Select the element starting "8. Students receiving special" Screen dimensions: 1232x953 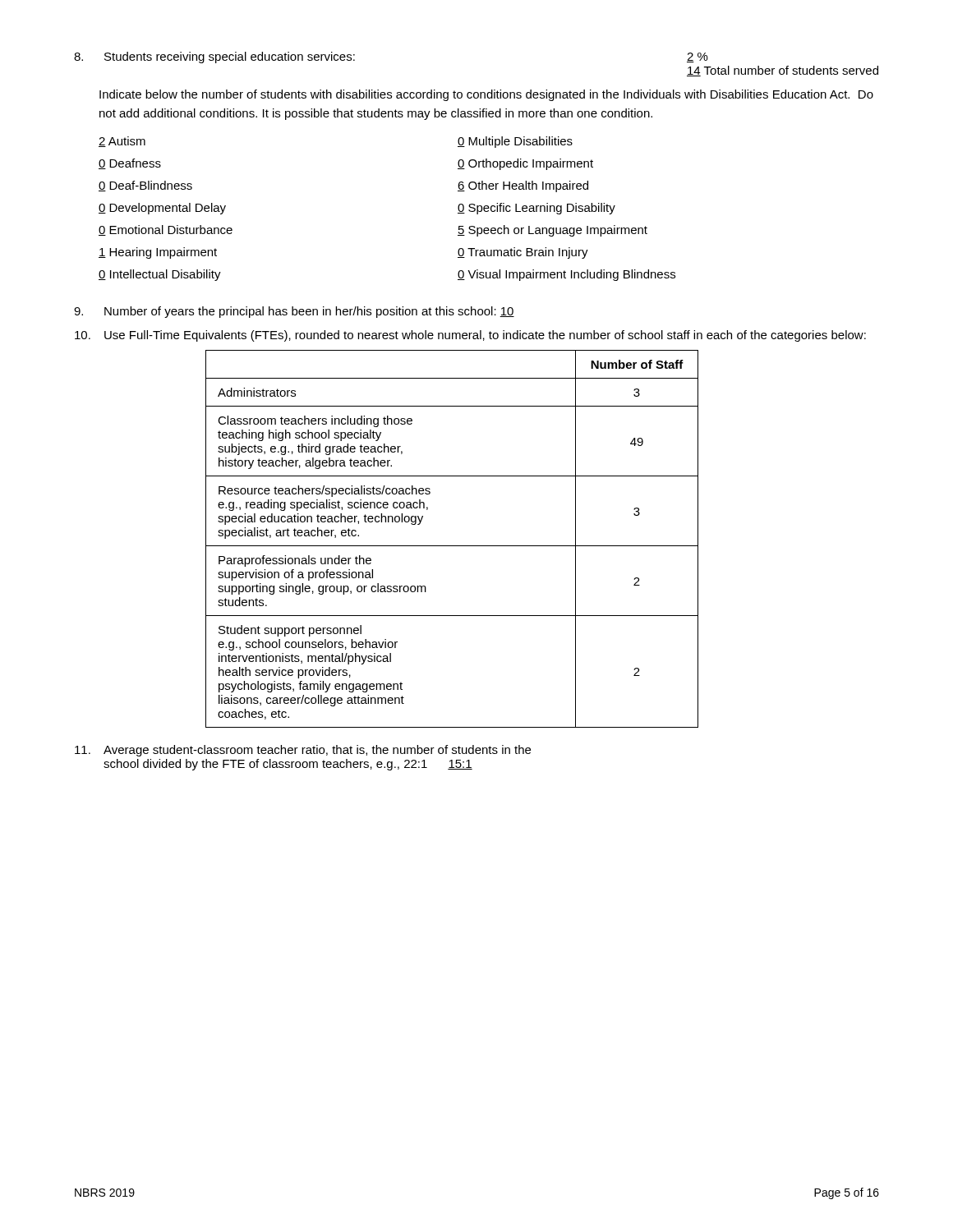point(230,57)
